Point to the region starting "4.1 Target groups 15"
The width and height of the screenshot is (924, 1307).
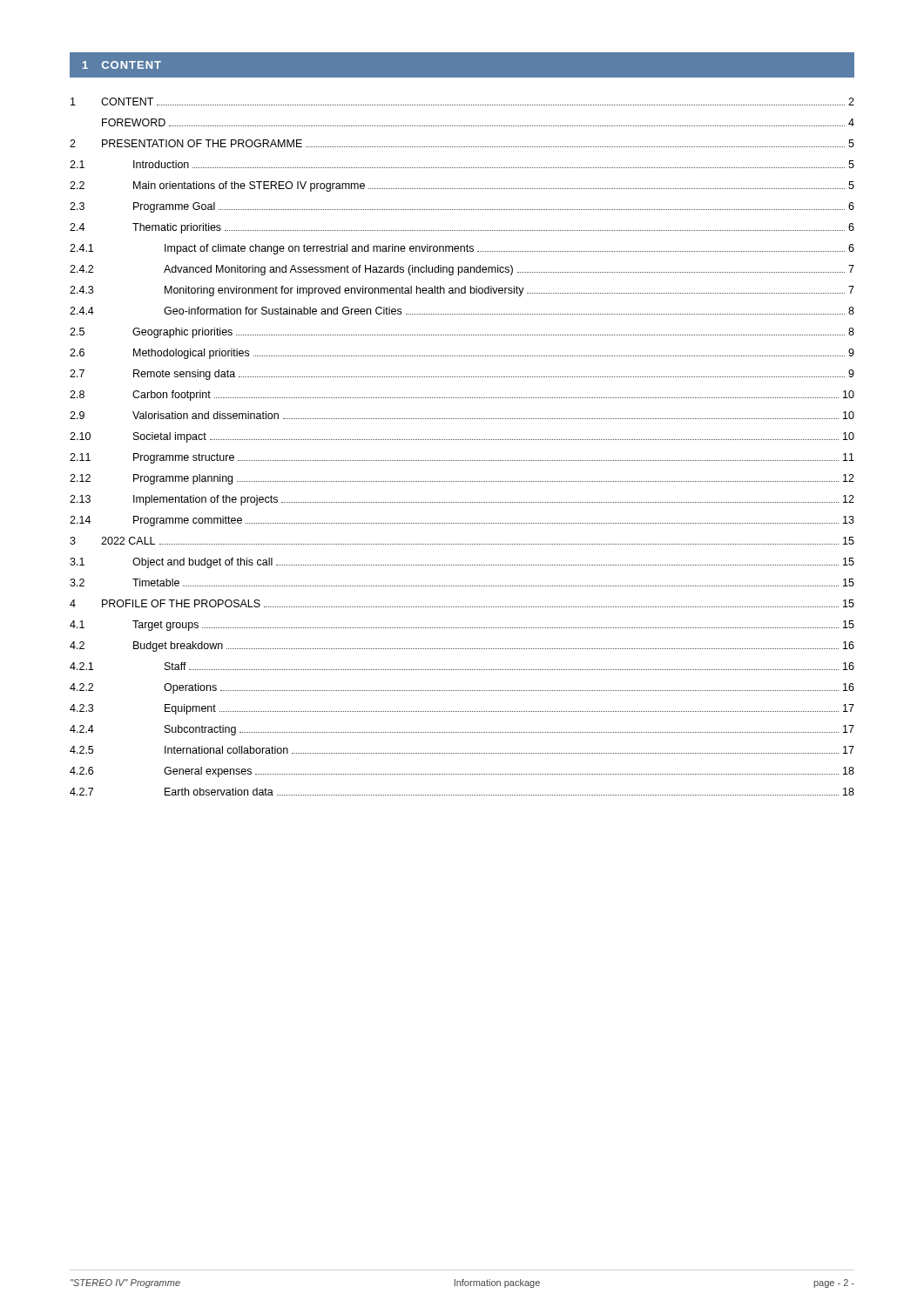(x=462, y=625)
